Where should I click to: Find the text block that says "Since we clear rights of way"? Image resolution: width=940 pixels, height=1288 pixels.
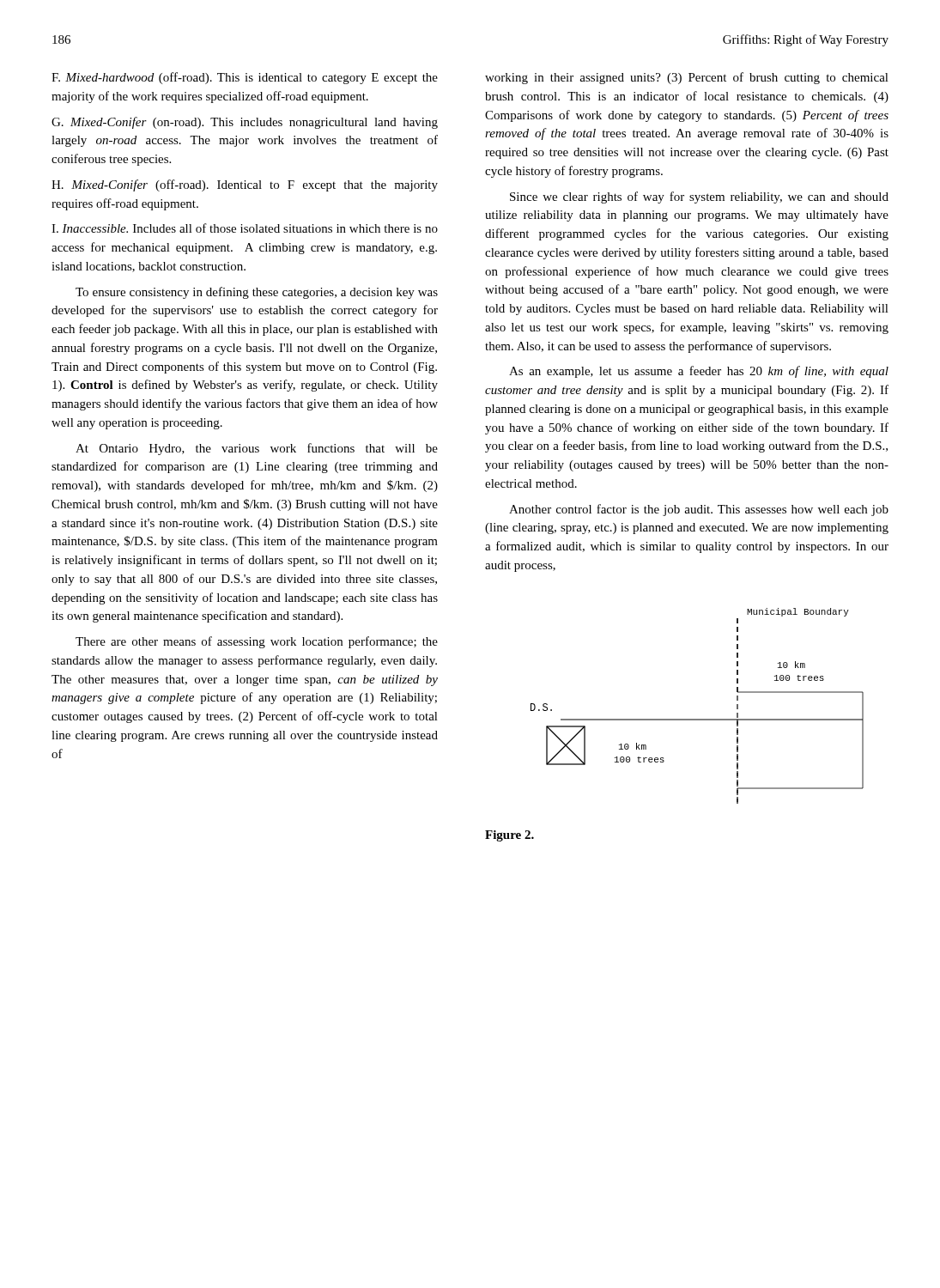tap(687, 272)
